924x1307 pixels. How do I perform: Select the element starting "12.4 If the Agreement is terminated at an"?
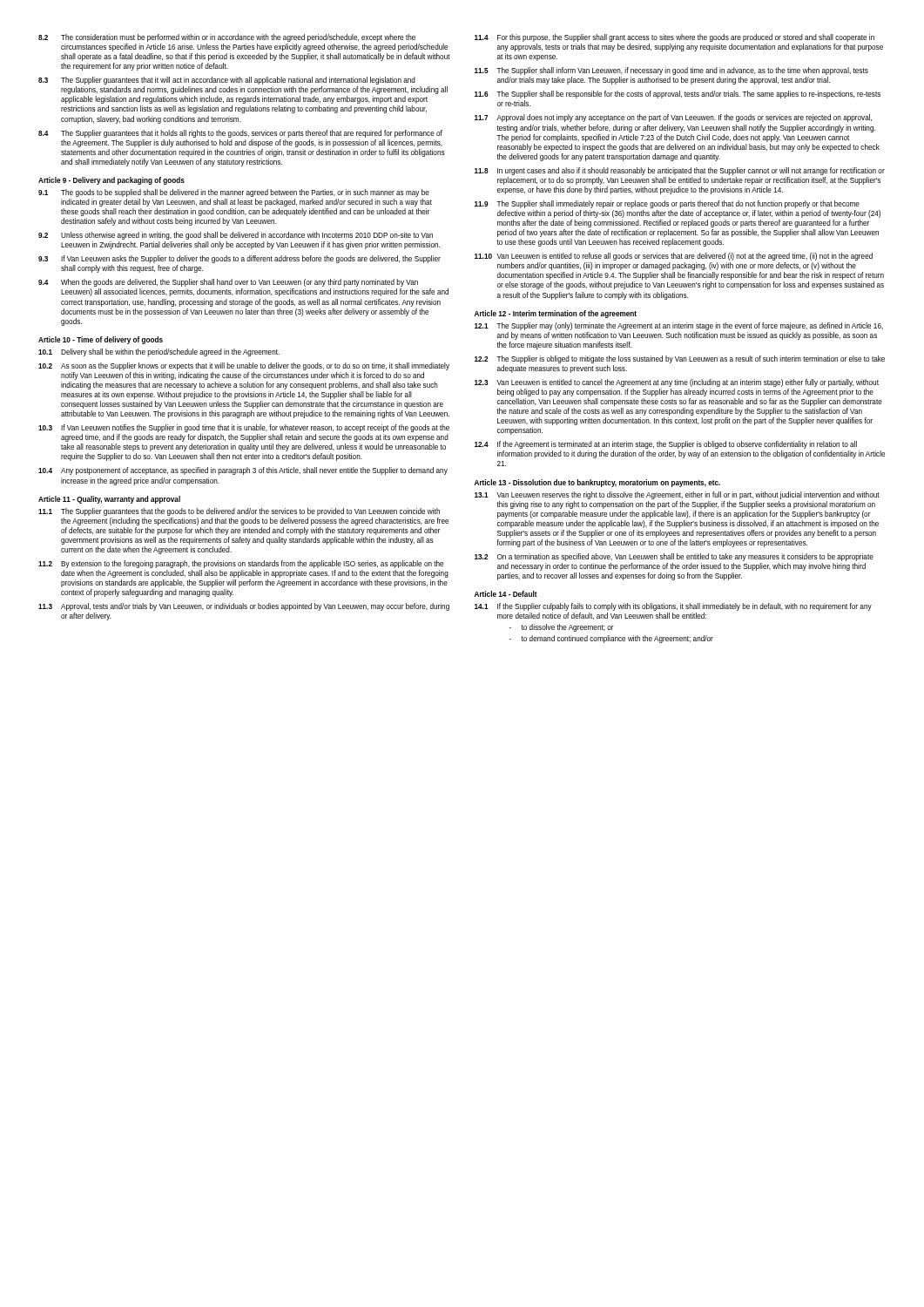coord(680,455)
